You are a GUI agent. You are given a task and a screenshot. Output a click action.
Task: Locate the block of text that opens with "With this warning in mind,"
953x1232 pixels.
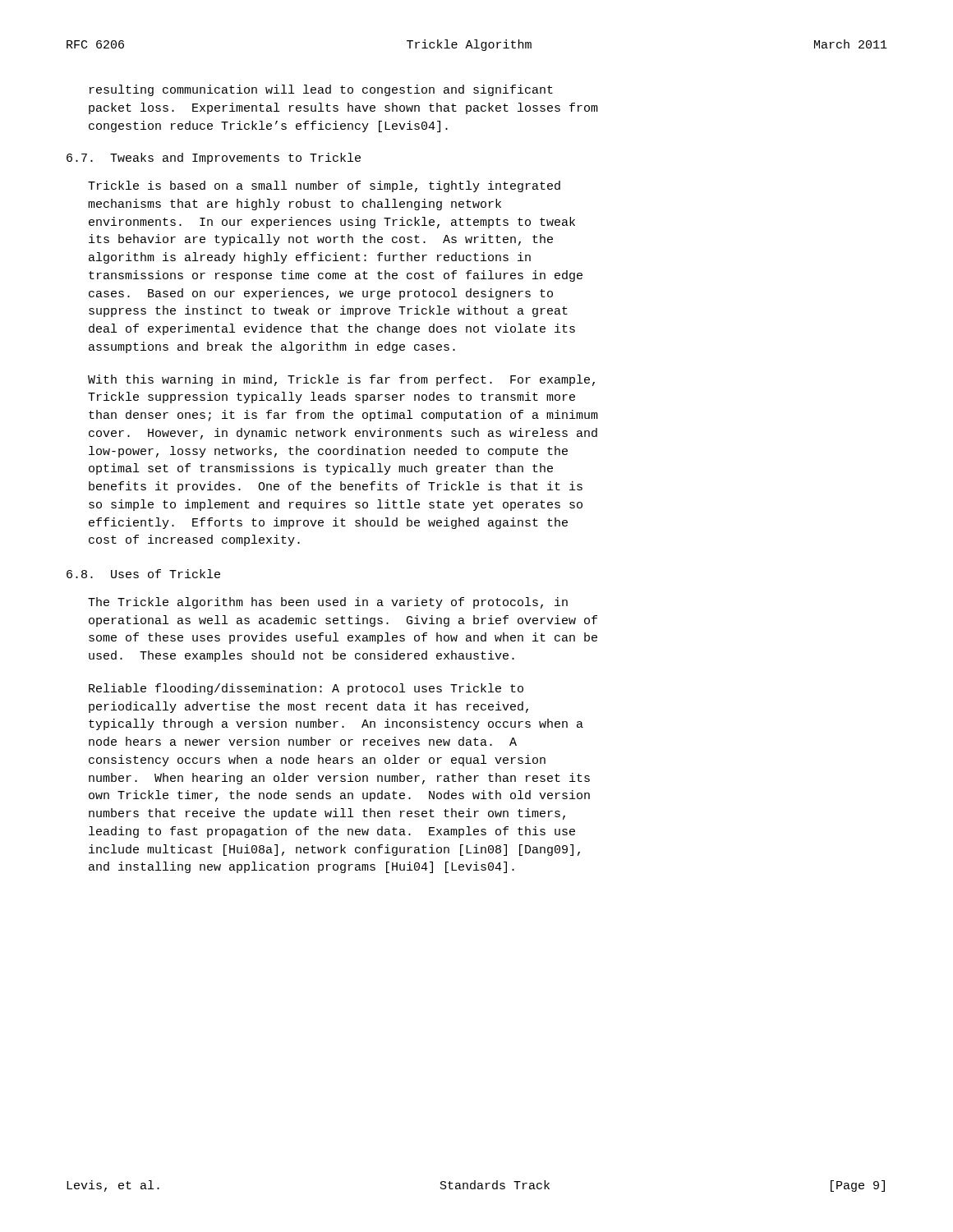tap(332, 461)
